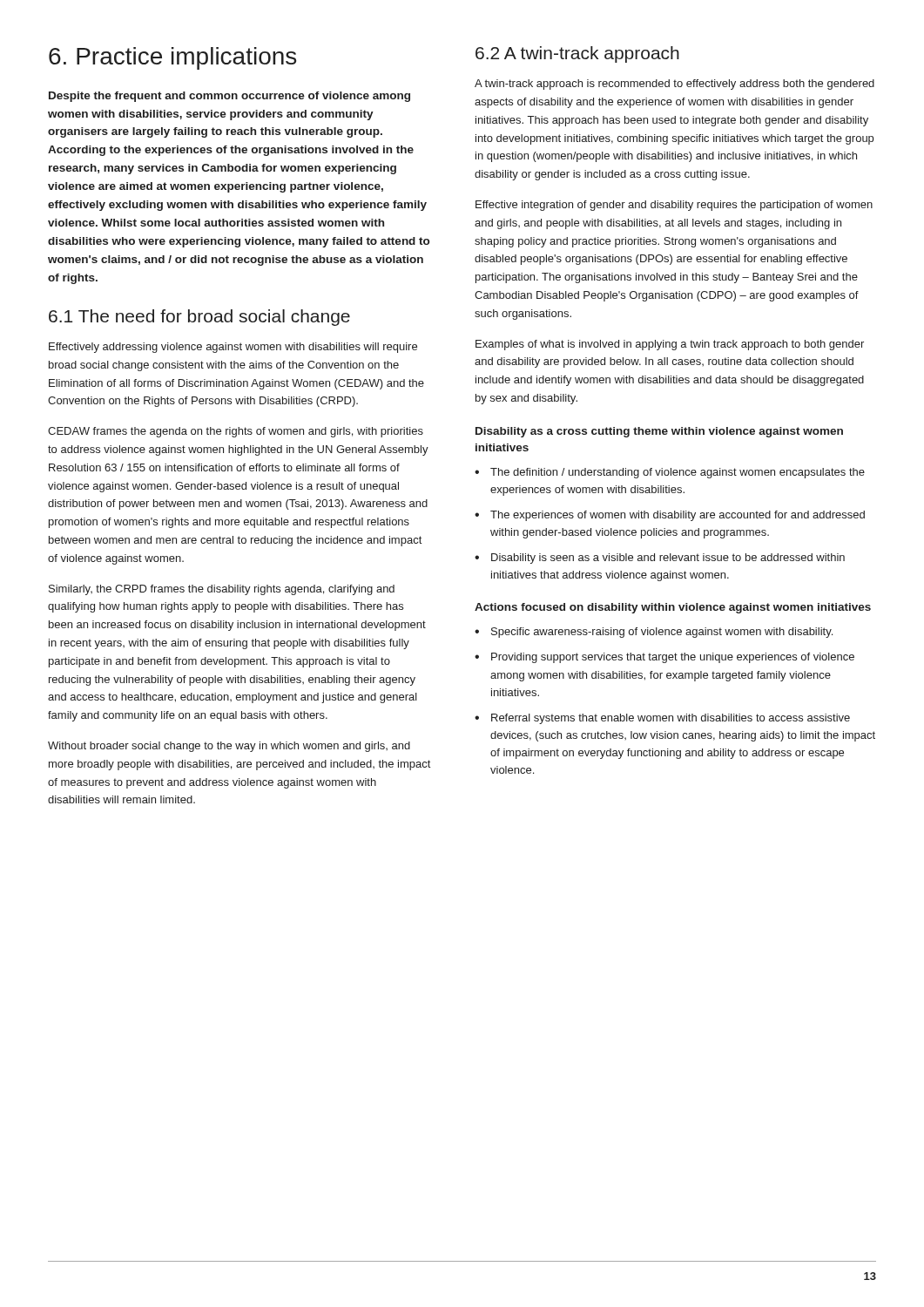Find the block on this page that starts "A twin-track approach is recommended to effectively address"
This screenshot has width=924, height=1307.
point(676,130)
